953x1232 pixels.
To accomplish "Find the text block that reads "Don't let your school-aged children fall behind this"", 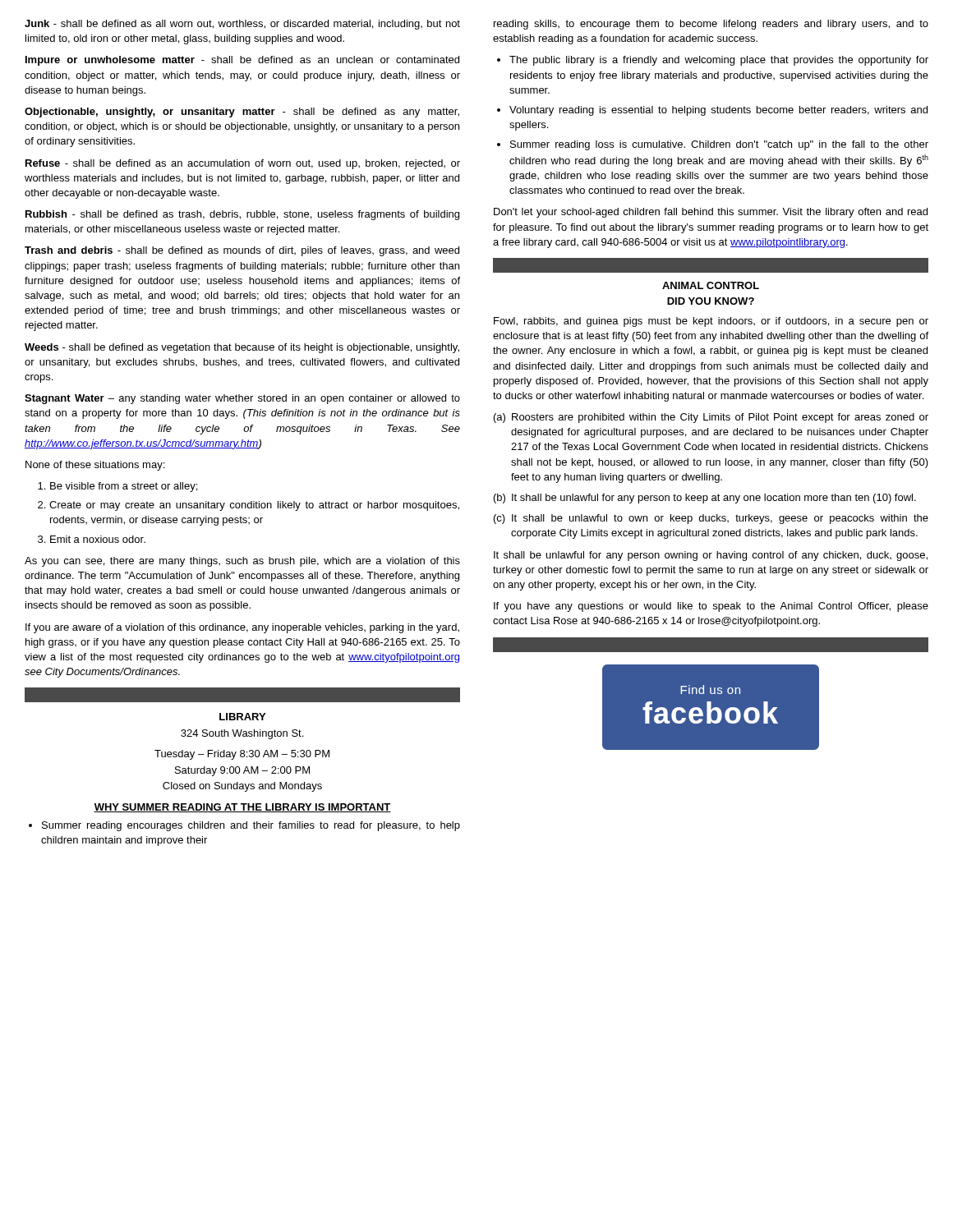I will click(711, 227).
